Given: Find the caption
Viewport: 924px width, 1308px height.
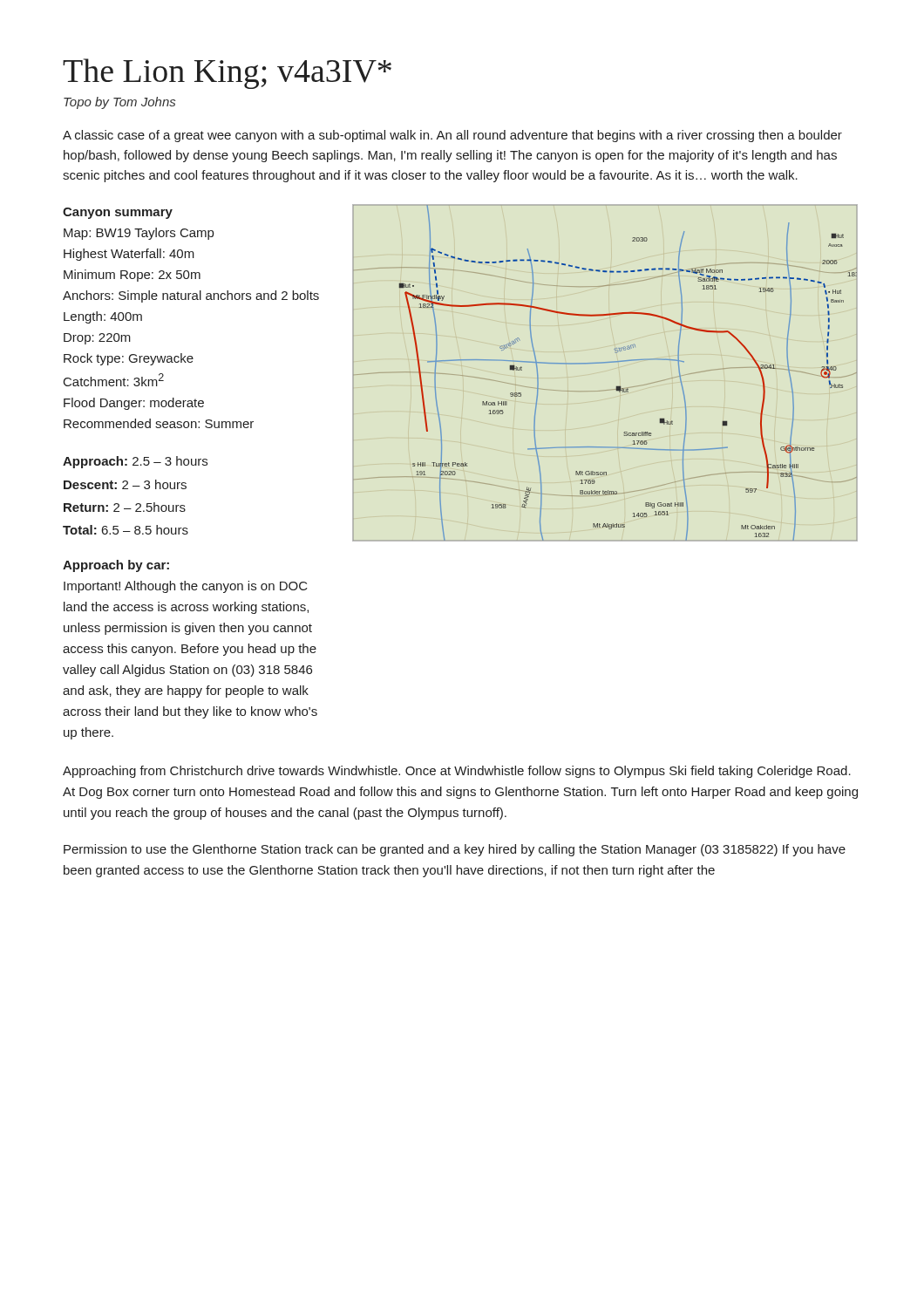Looking at the screenshot, I should pyautogui.click(x=119, y=101).
